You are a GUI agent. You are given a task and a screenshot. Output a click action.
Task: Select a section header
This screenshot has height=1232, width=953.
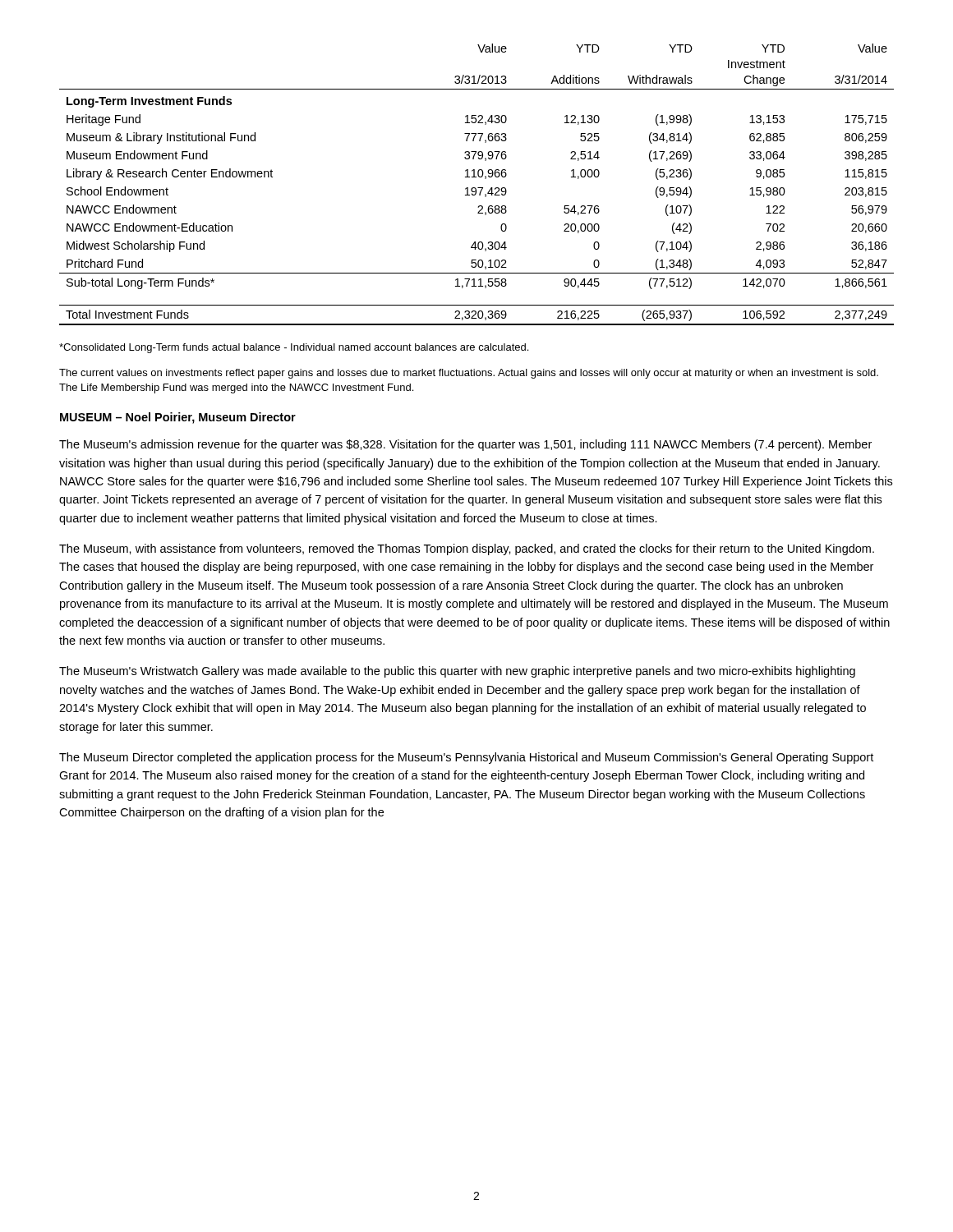pos(476,417)
